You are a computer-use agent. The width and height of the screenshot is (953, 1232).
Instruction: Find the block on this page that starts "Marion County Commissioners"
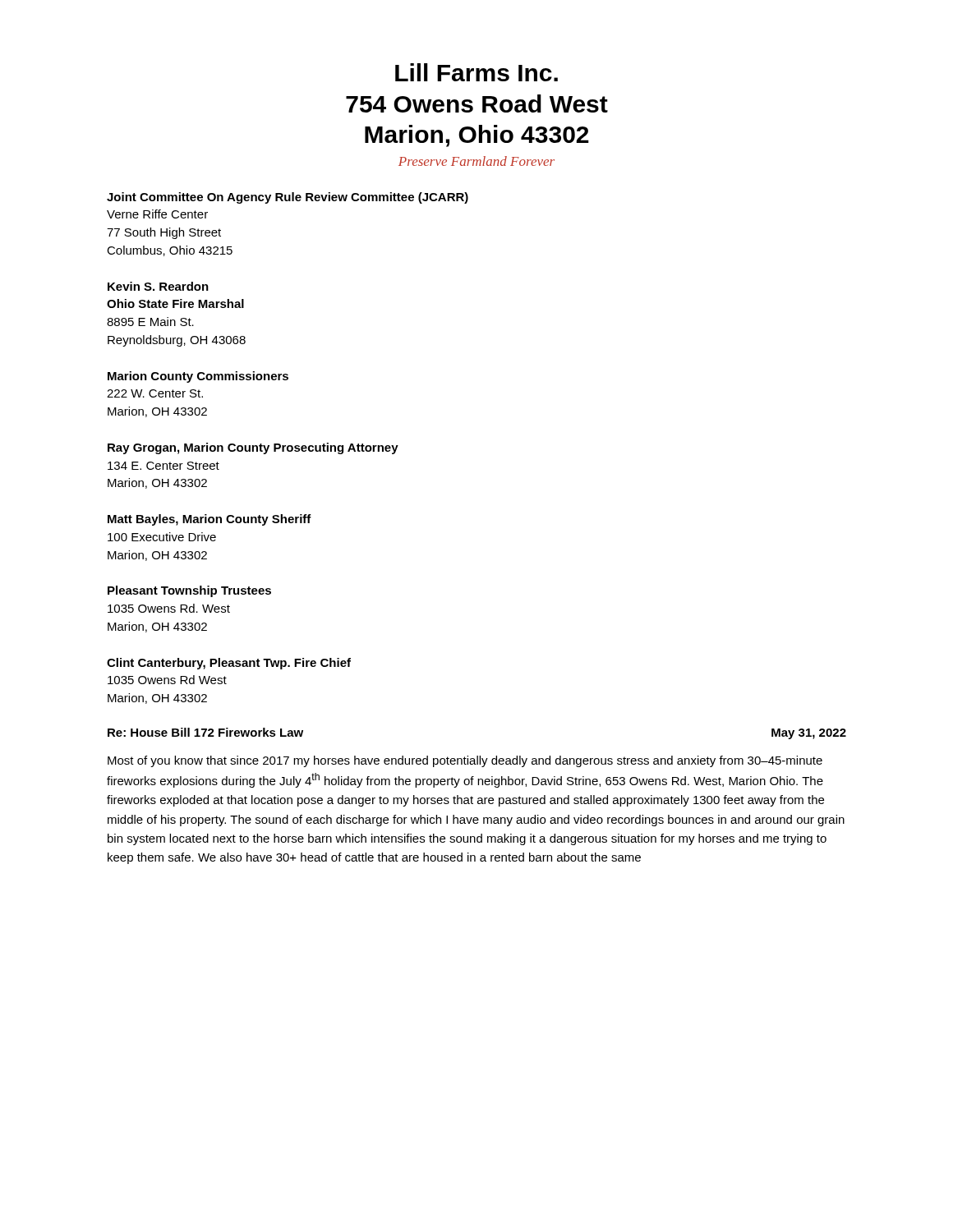tap(198, 393)
